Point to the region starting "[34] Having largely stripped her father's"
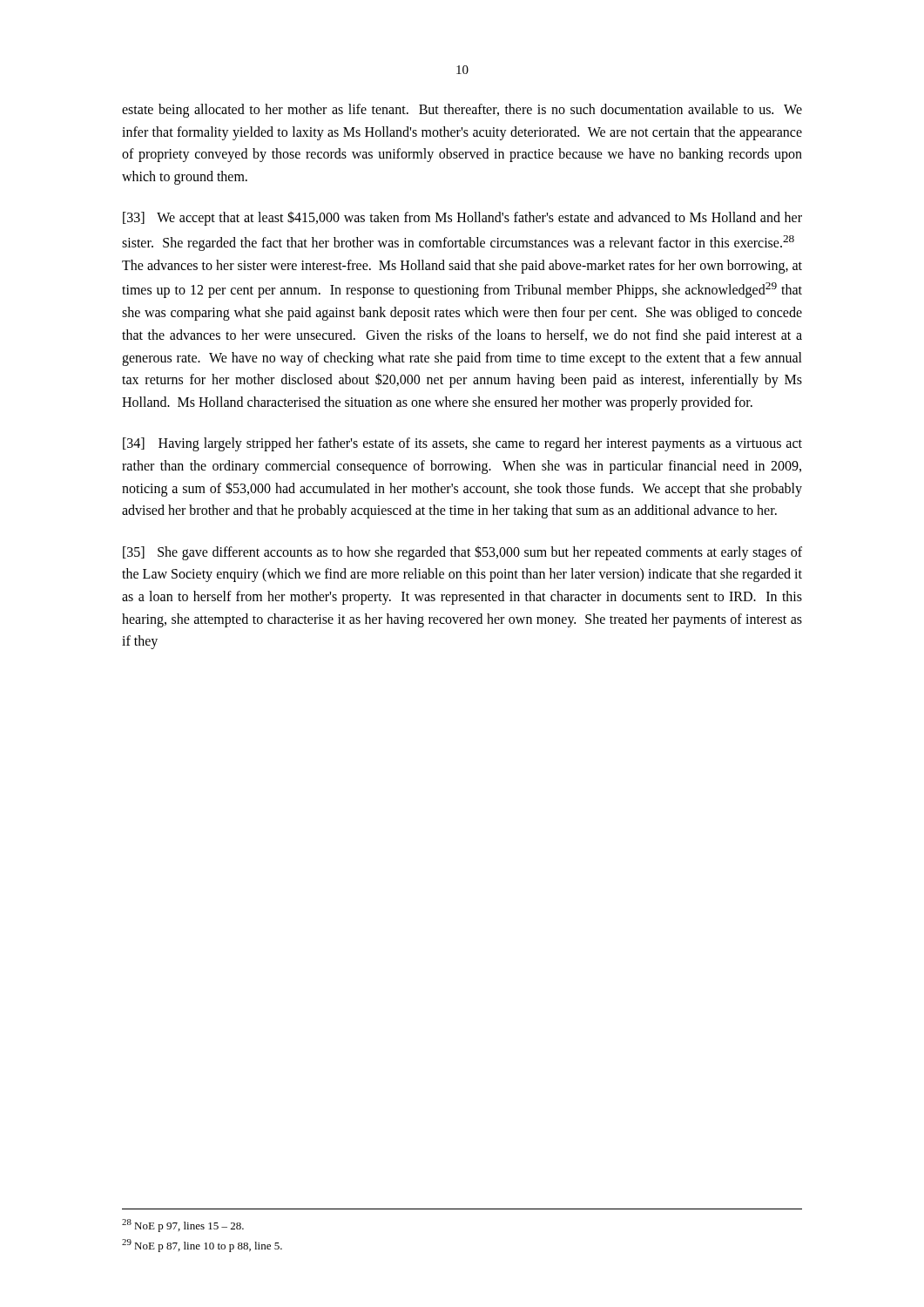The image size is (924, 1307). [x=462, y=477]
